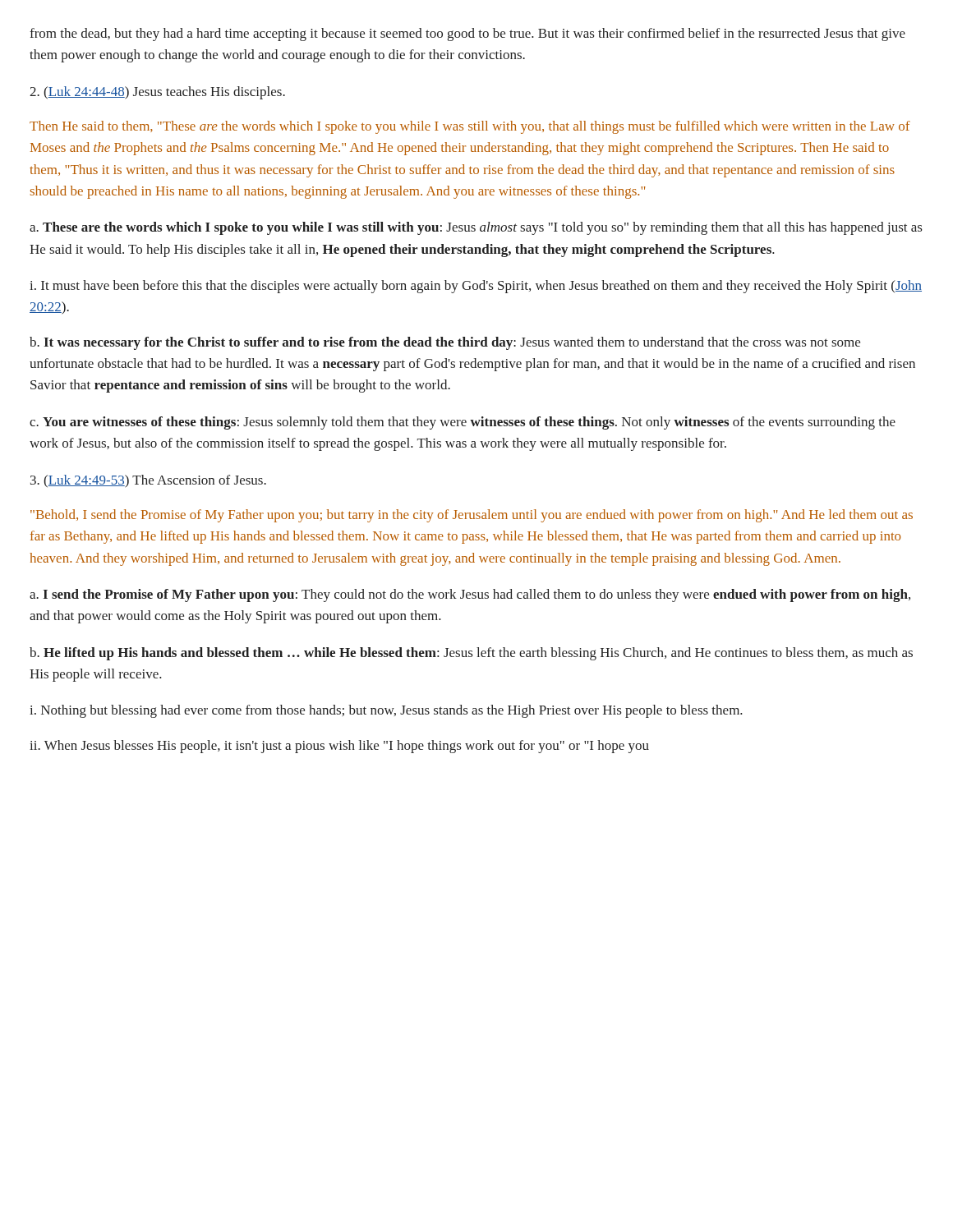The image size is (953, 1232).
Task: Select the text block starting "2. (Luk 24:44-48) Jesus teaches His disciples."
Action: 158,91
